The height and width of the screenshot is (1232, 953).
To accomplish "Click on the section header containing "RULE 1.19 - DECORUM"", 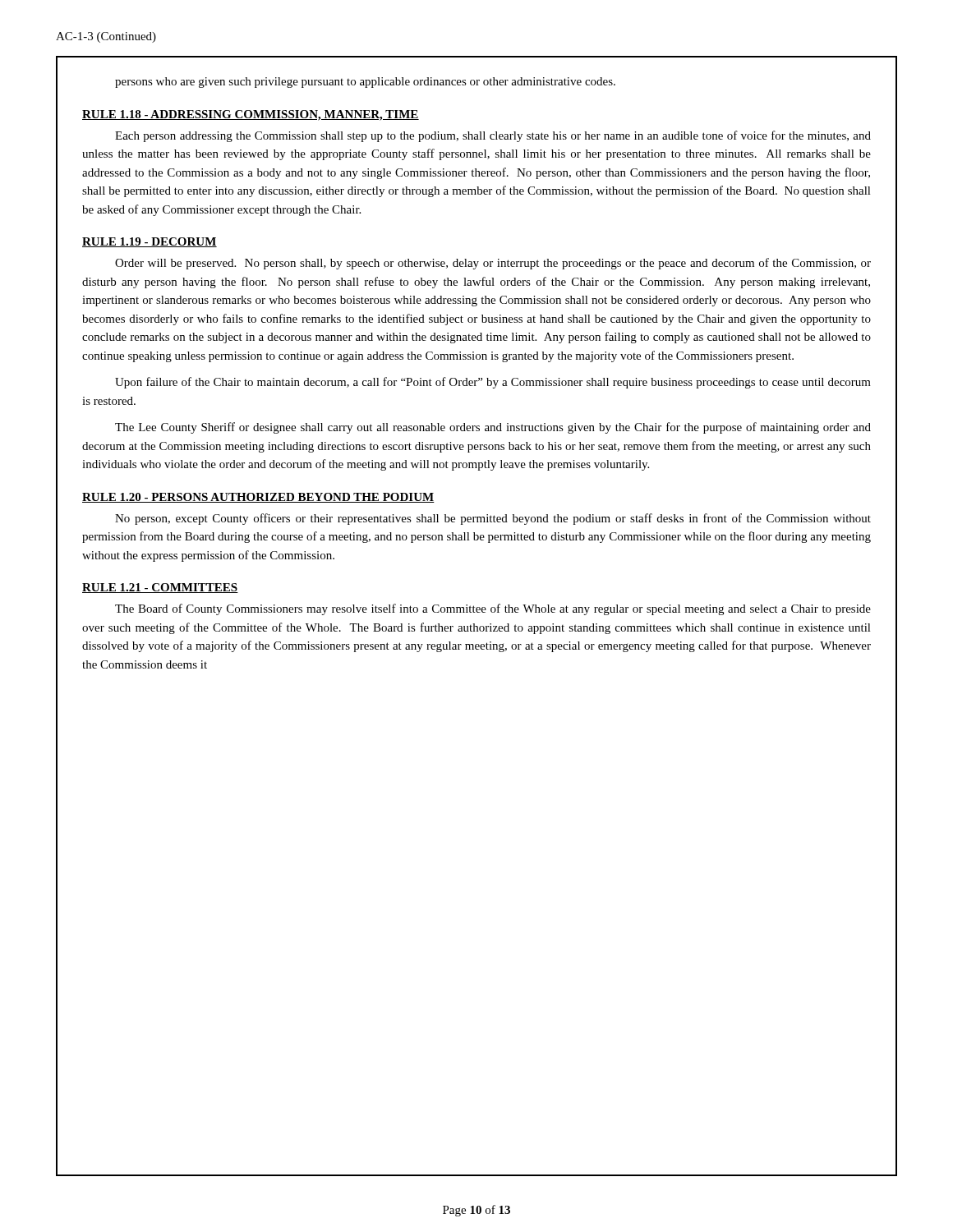I will [149, 241].
